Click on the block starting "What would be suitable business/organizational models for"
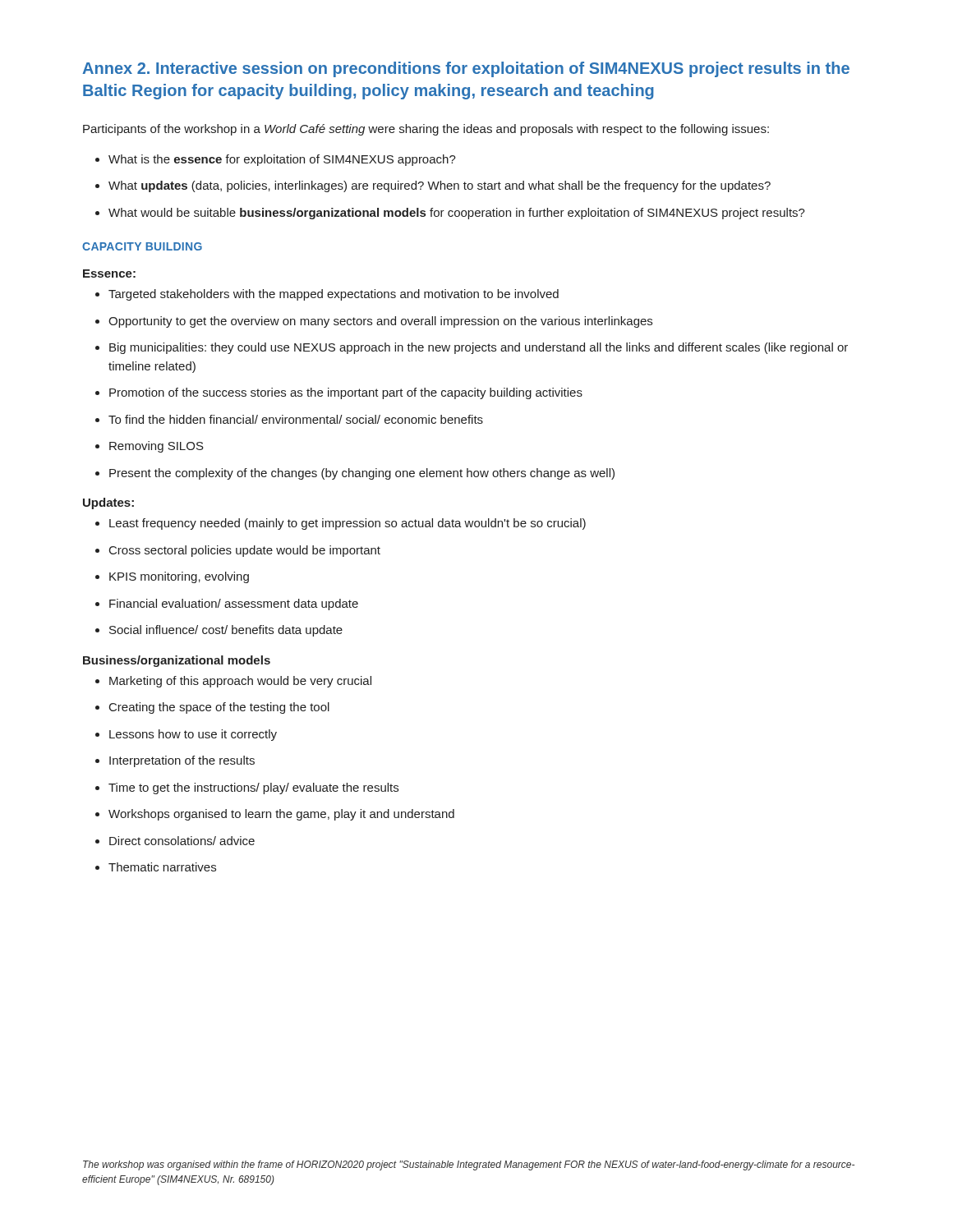 476,213
